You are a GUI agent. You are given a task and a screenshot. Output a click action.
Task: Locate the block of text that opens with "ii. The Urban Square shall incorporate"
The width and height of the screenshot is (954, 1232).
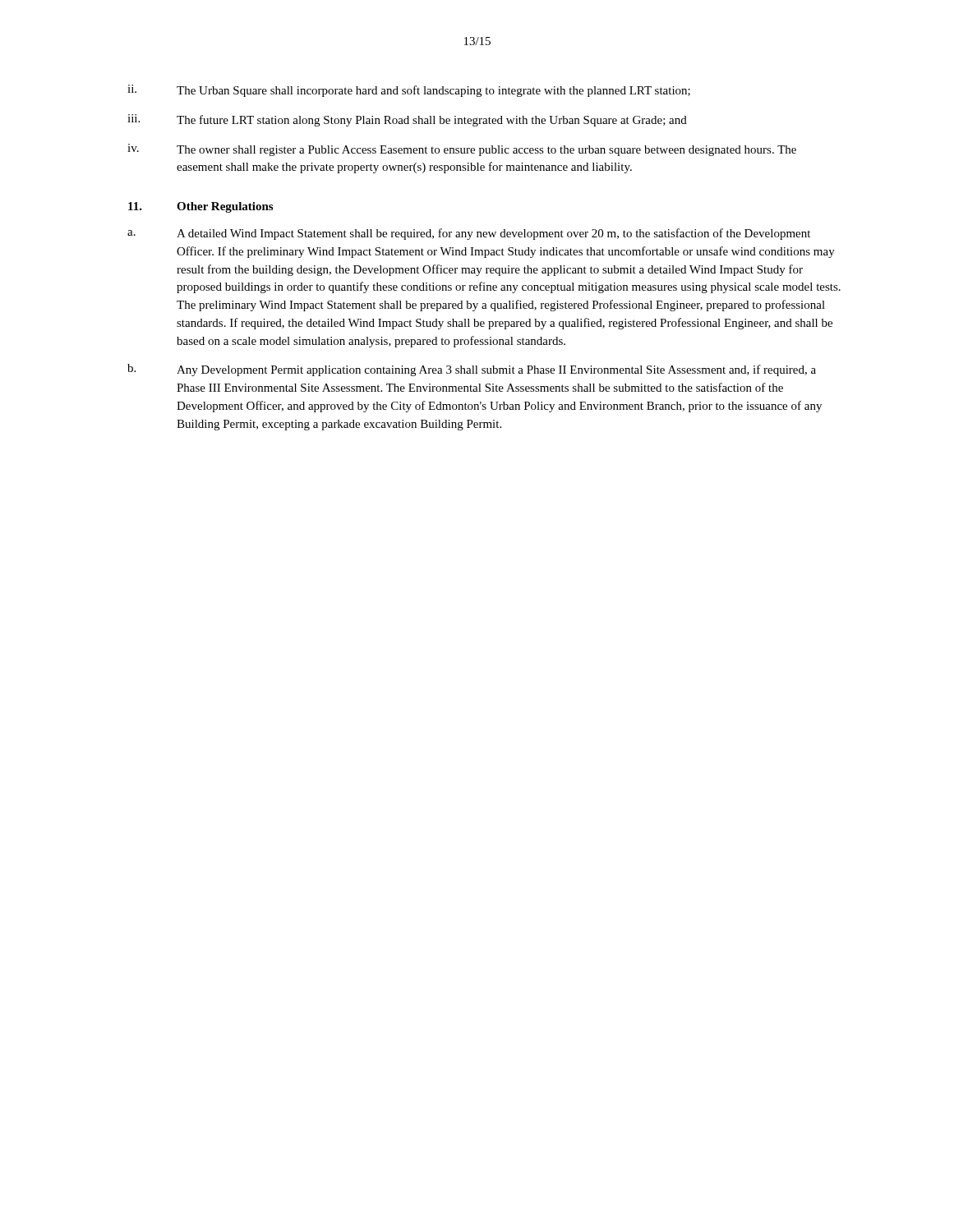(x=485, y=91)
